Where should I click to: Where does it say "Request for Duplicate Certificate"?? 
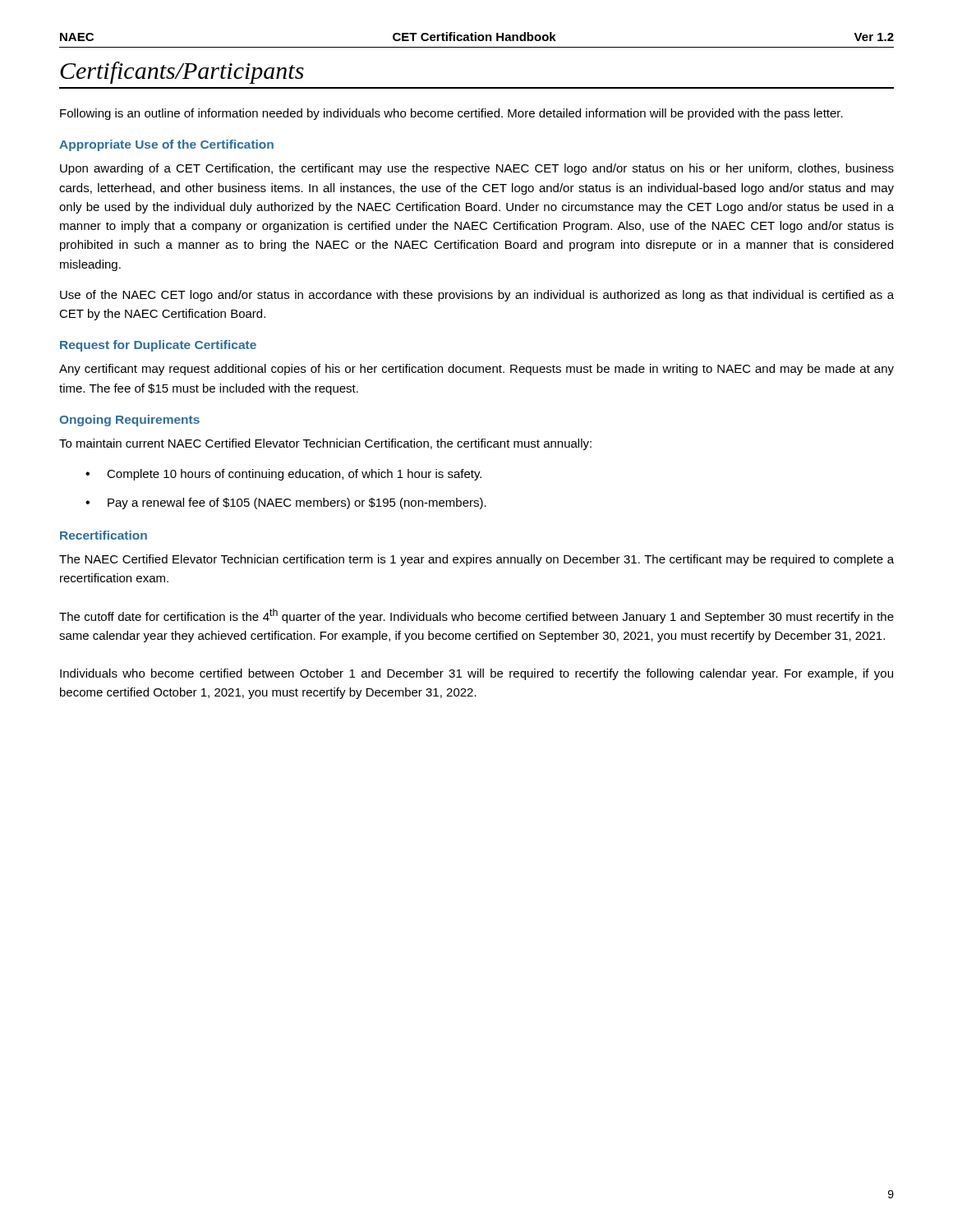(158, 345)
